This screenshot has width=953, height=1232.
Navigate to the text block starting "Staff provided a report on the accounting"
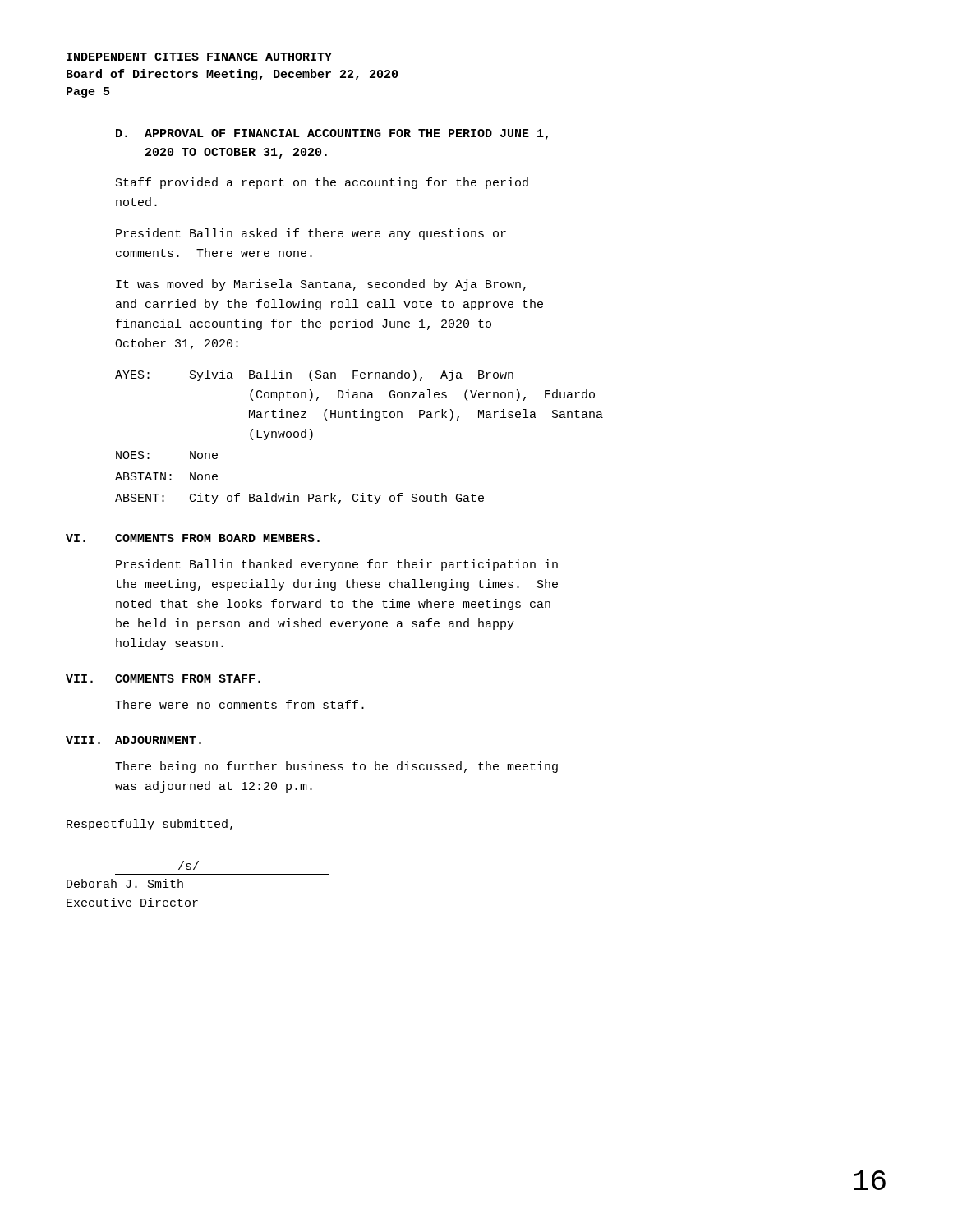tap(322, 193)
